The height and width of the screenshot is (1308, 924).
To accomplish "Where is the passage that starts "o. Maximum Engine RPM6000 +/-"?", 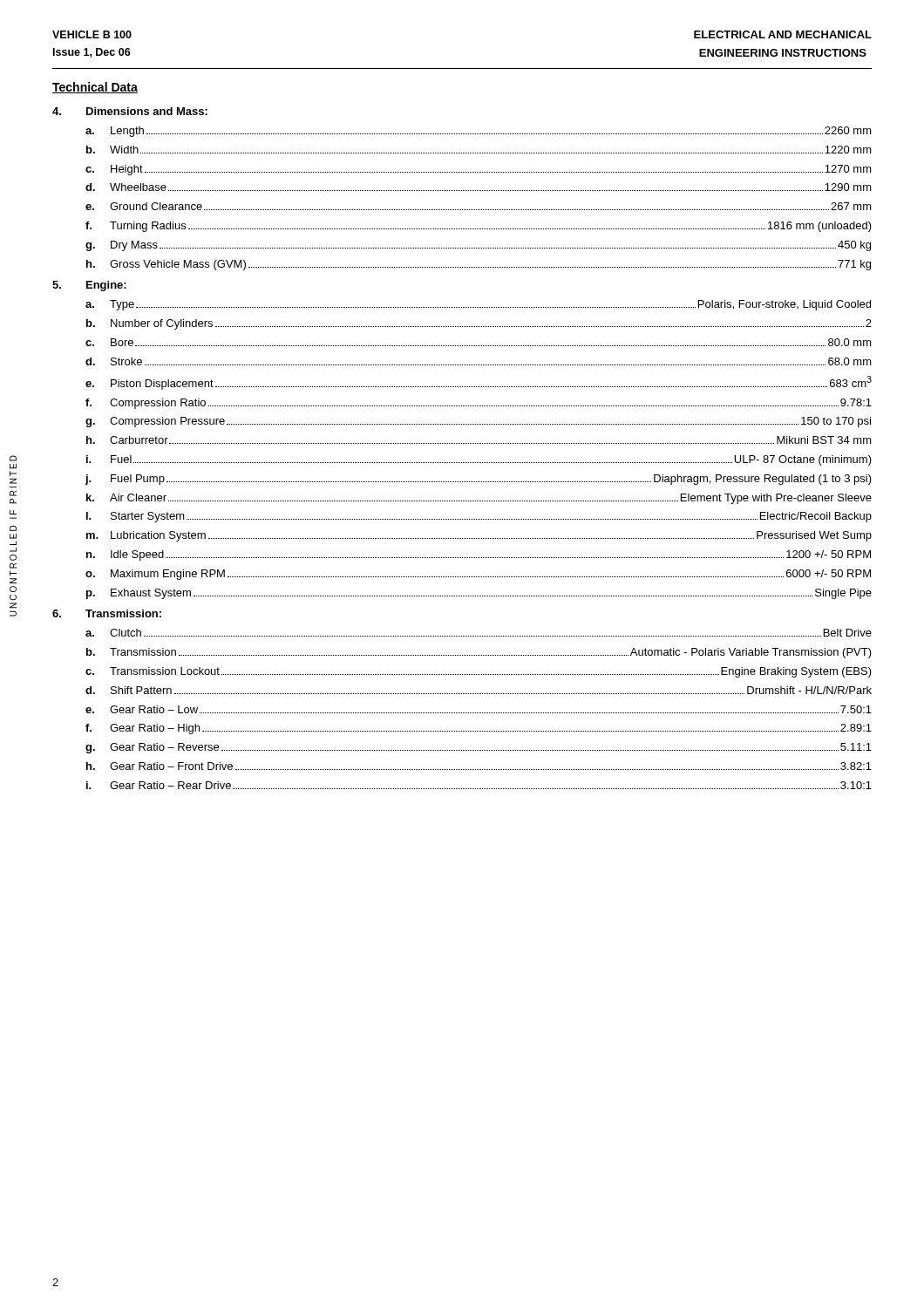I will (x=479, y=574).
